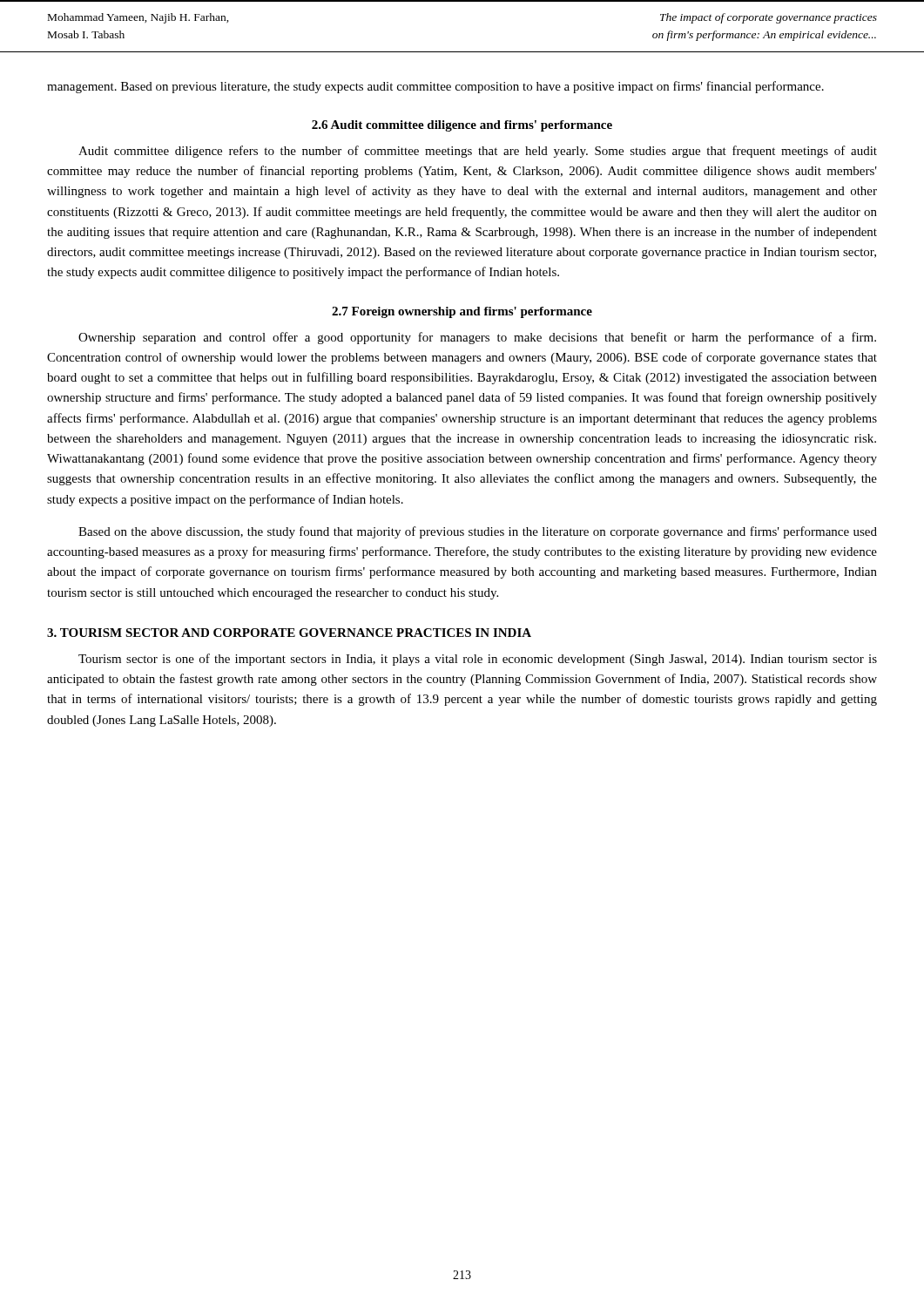Locate the block of text that opens with "Tourism sector is one"
The width and height of the screenshot is (924, 1307).
tap(462, 689)
